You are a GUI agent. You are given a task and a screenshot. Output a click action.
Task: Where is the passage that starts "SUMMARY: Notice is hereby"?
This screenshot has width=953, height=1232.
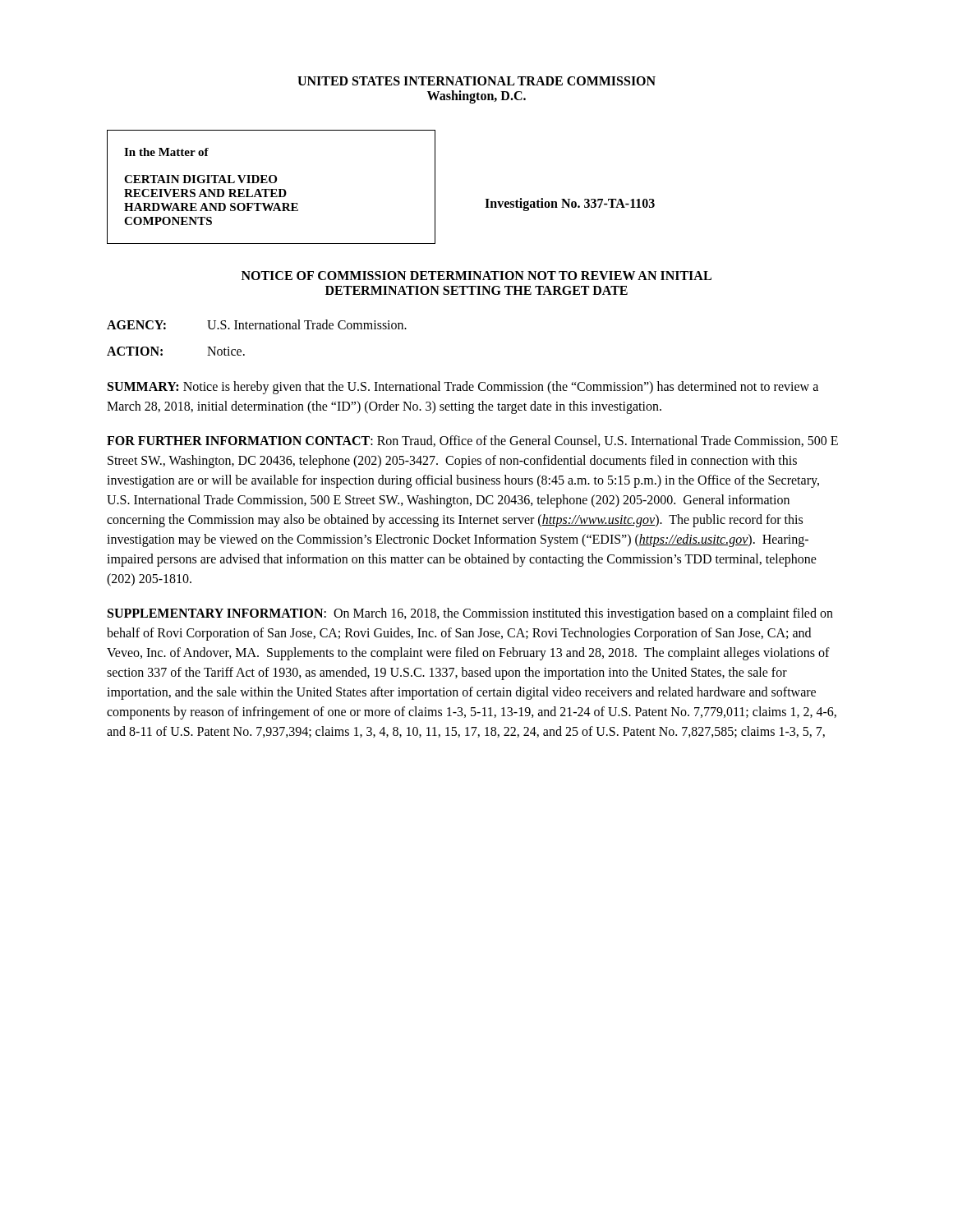[463, 396]
